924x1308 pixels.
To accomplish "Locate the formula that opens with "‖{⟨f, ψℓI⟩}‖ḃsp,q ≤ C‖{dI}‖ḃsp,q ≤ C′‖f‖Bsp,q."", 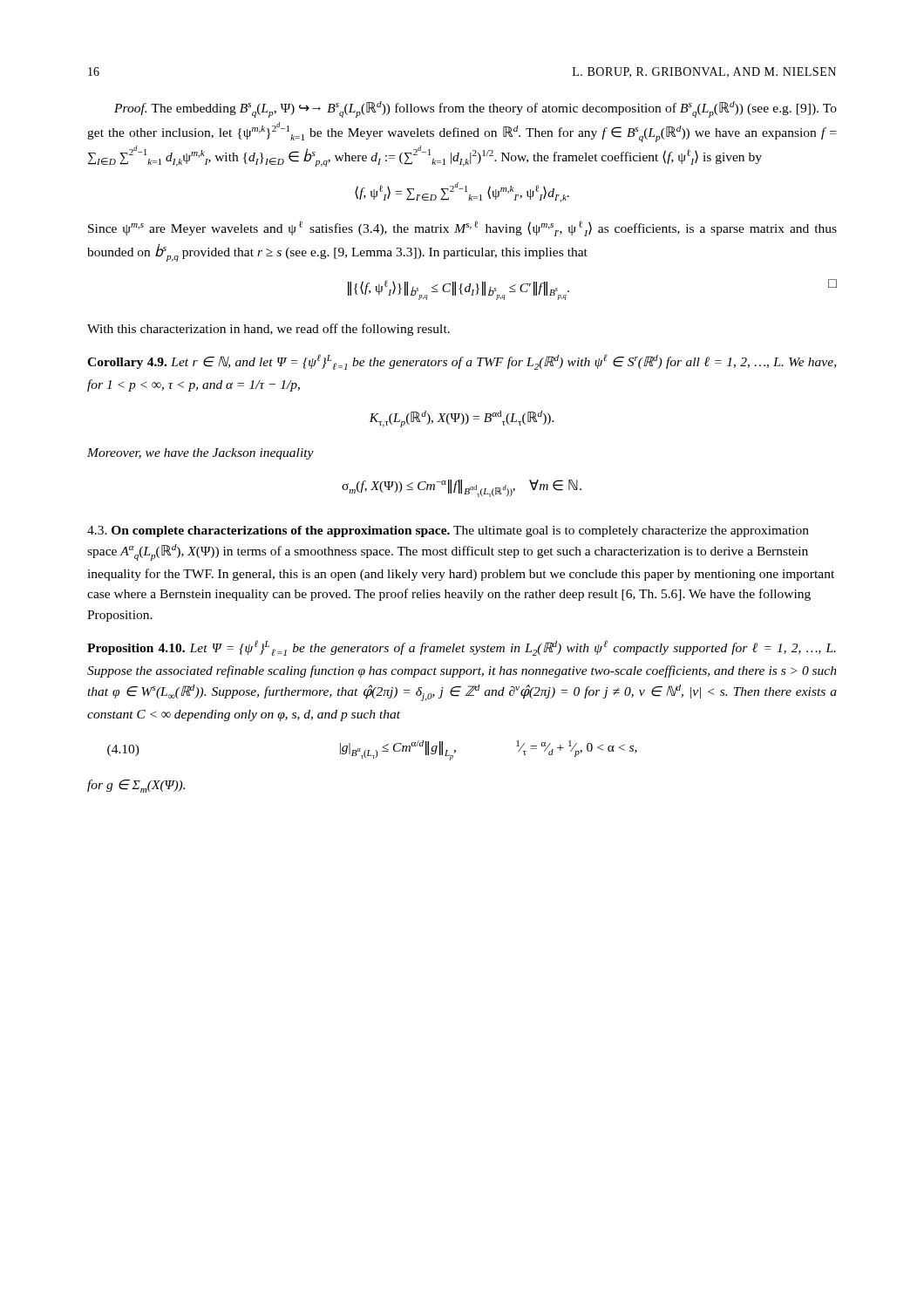I will (x=461, y=289).
